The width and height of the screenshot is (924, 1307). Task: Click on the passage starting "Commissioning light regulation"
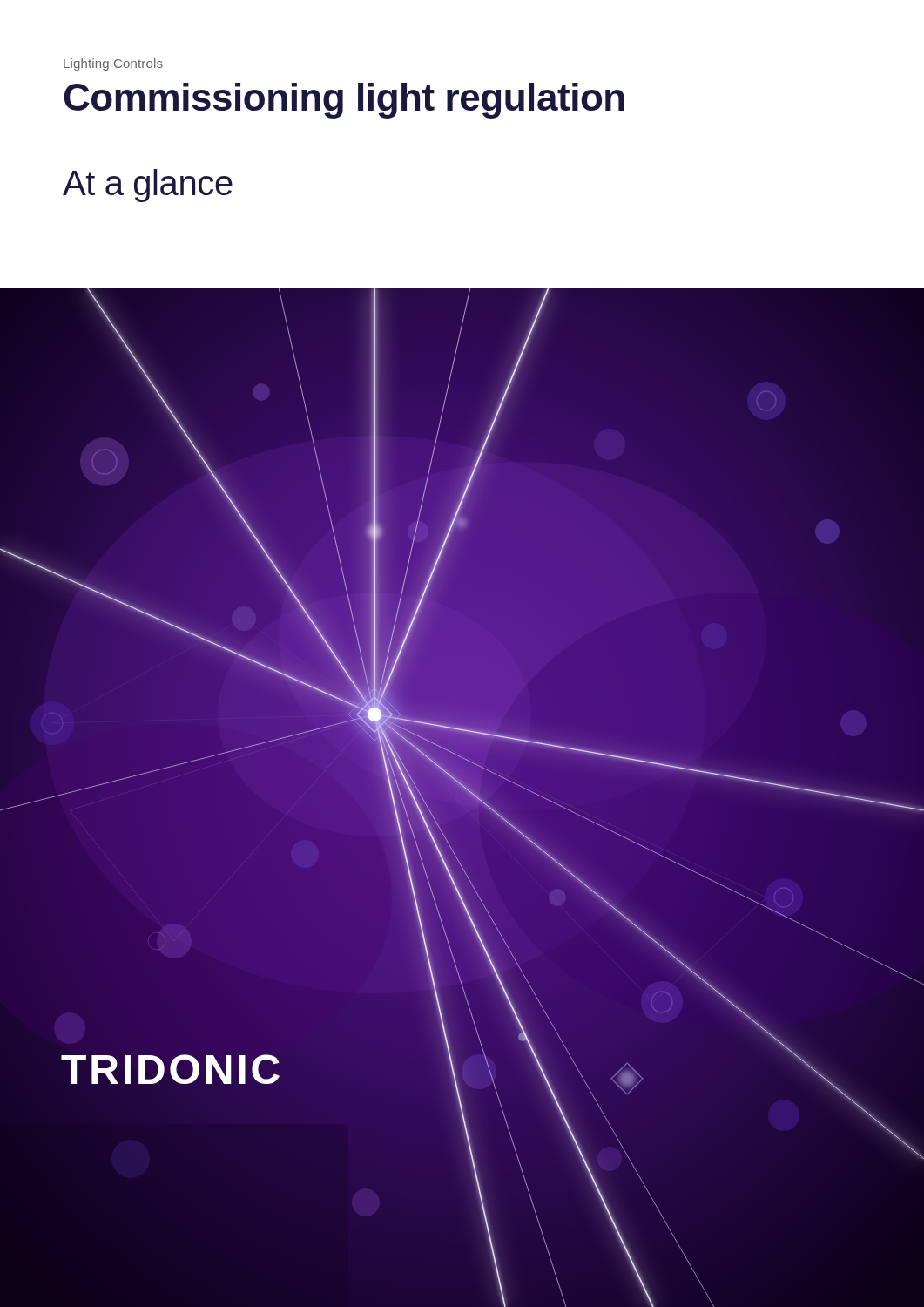344,98
